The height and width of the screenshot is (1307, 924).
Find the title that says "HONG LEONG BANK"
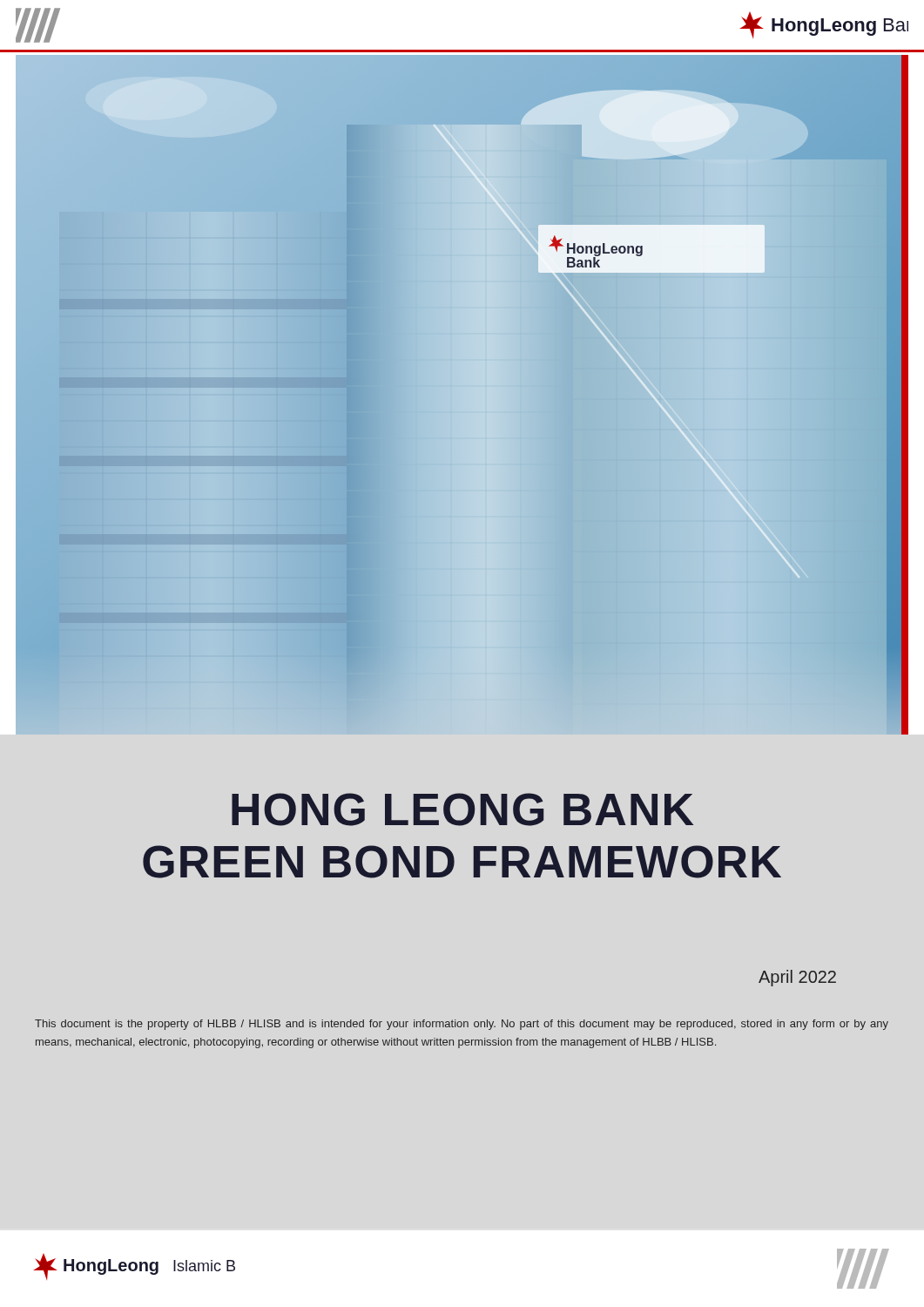pos(462,836)
